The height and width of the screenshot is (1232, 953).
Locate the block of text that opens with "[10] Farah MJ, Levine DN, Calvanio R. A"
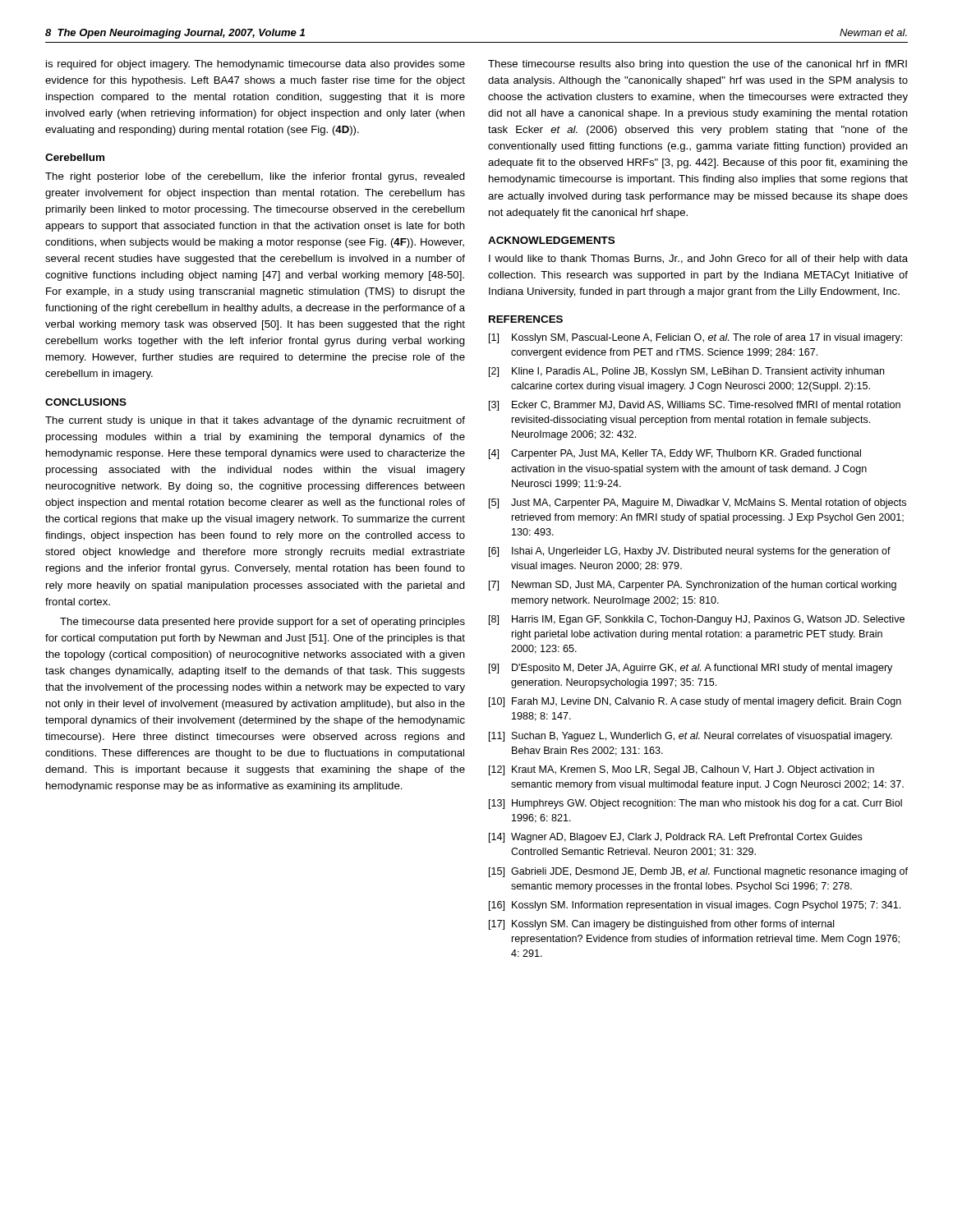pyautogui.click(x=698, y=709)
